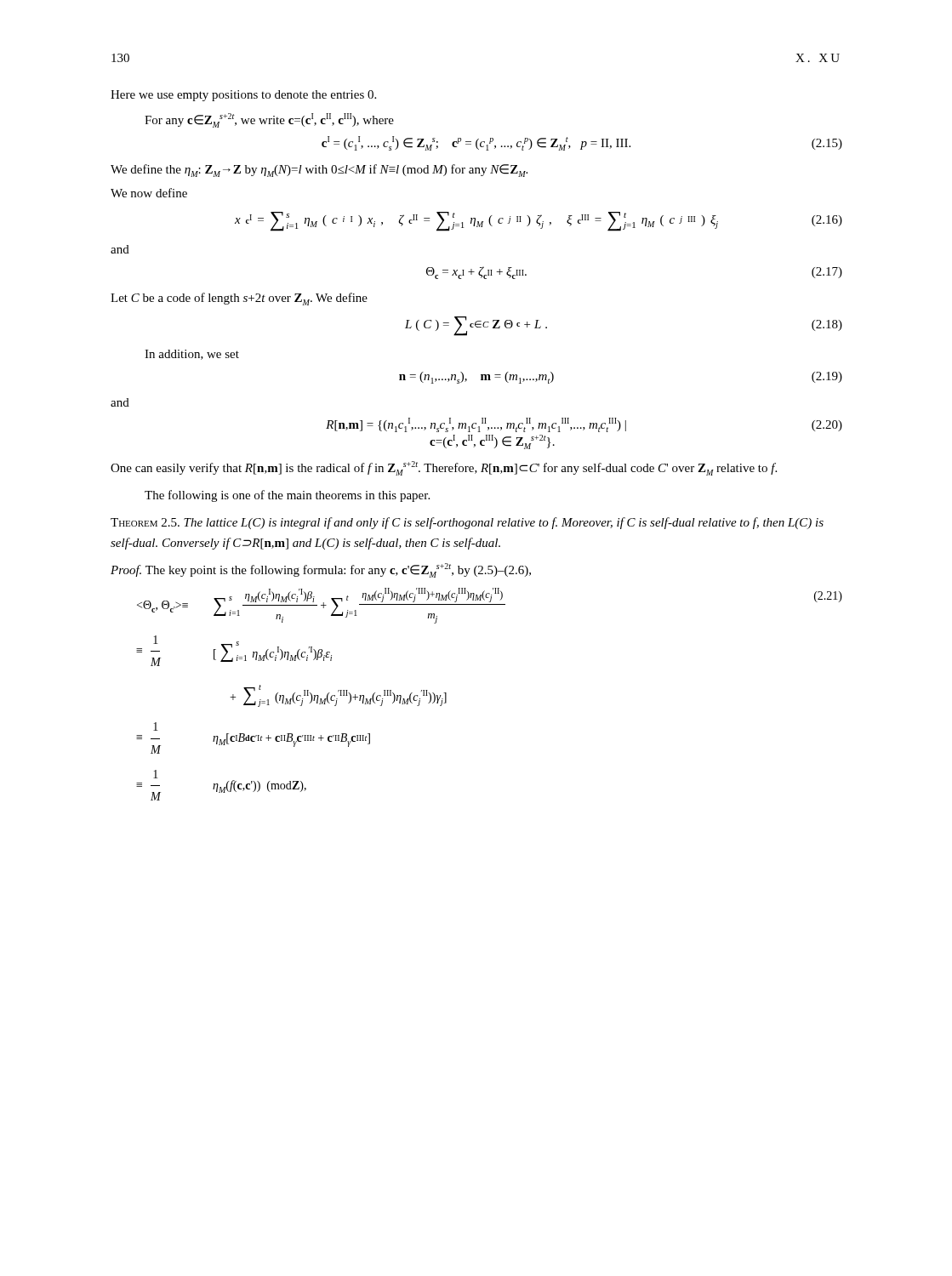Image resolution: width=952 pixels, height=1276 pixels.
Task: Locate the text block with the text "Here we use empty positions to denote the"
Action: [244, 94]
